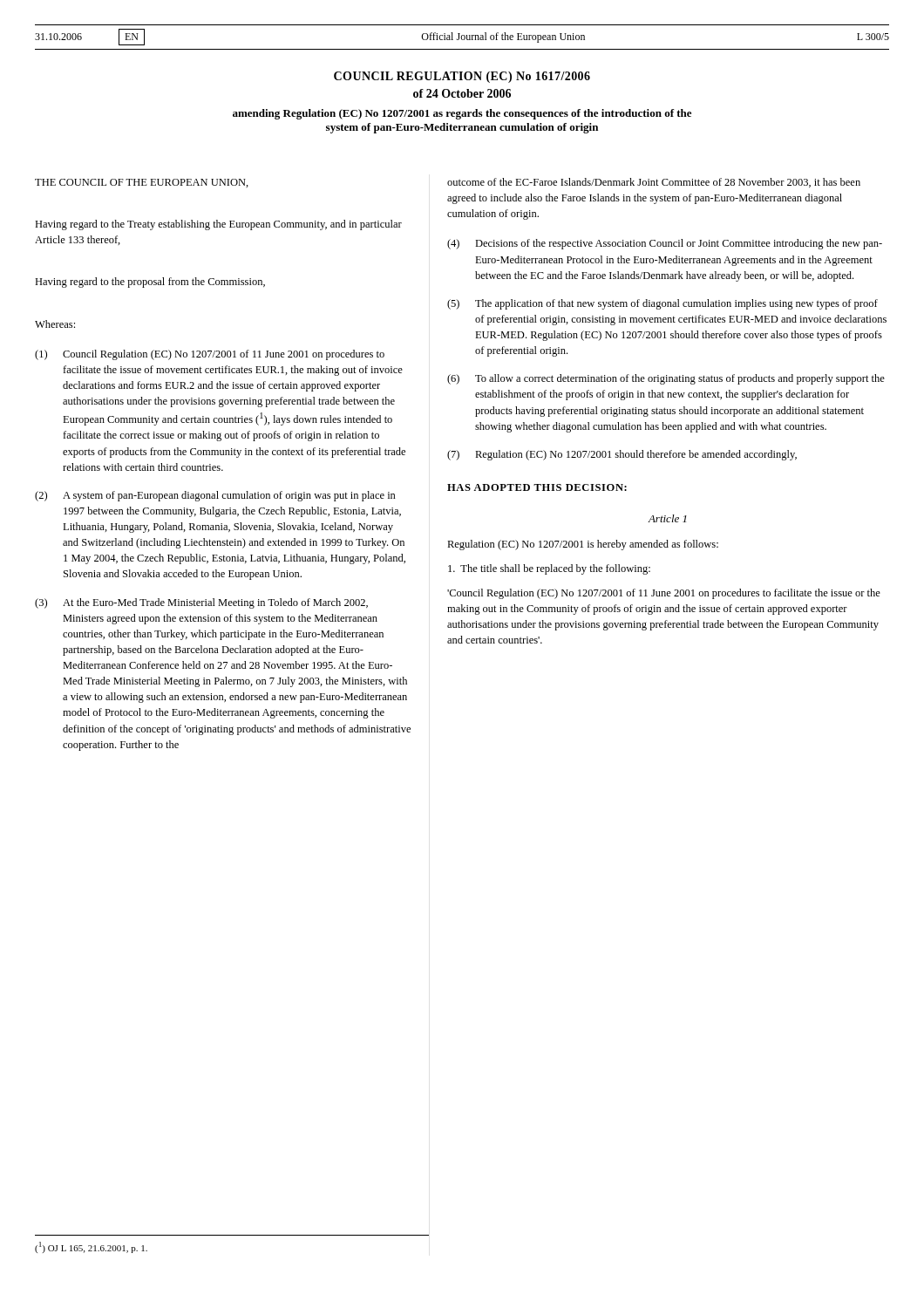Image resolution: width=924 pixels, height=1308 pixels.
Task: Locate the text starting "'Council Regulation (EC) No 1207/2001 of 11 June"
Action: (664, 617)
